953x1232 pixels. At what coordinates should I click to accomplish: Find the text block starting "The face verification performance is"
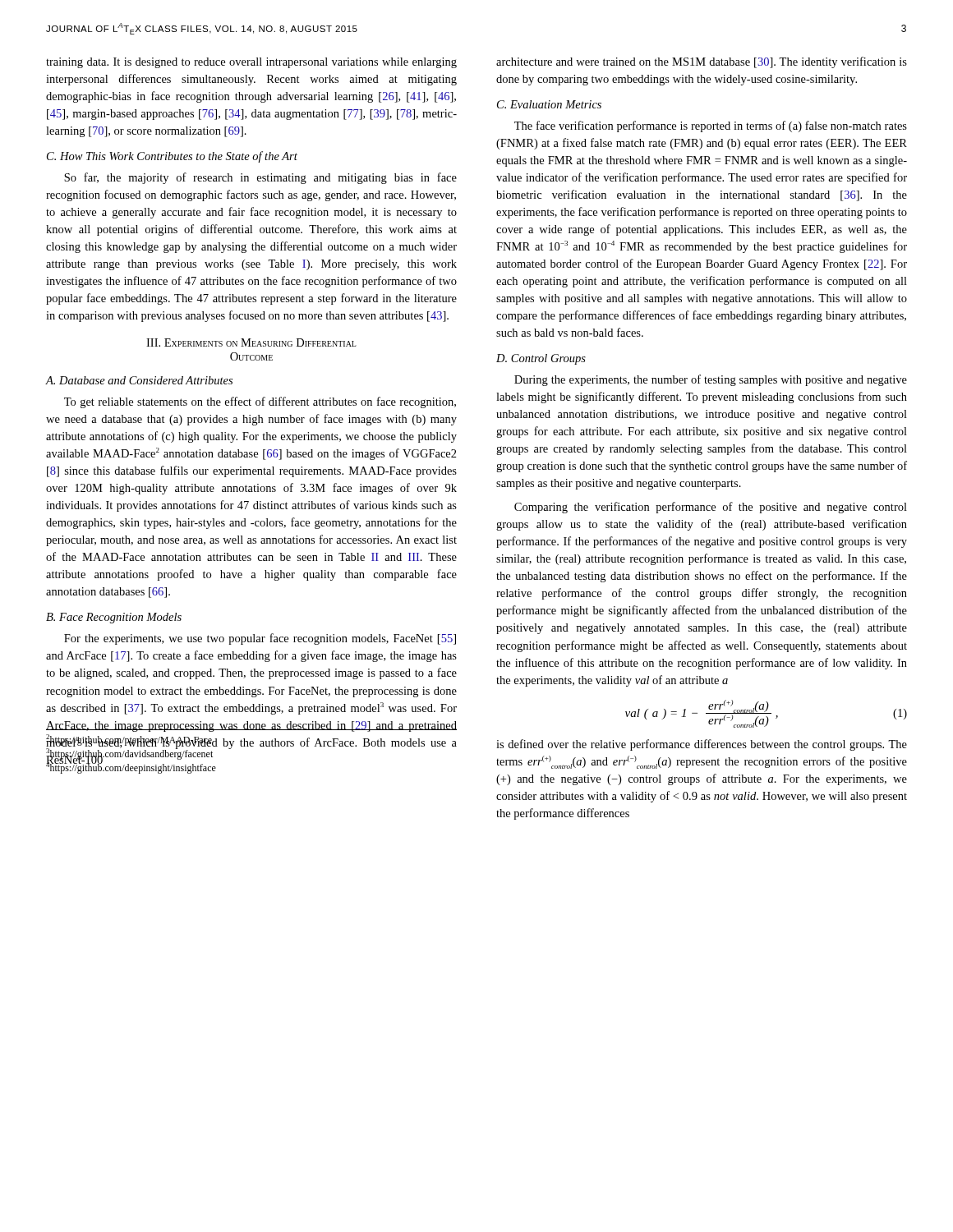click(x=702, y=230)
